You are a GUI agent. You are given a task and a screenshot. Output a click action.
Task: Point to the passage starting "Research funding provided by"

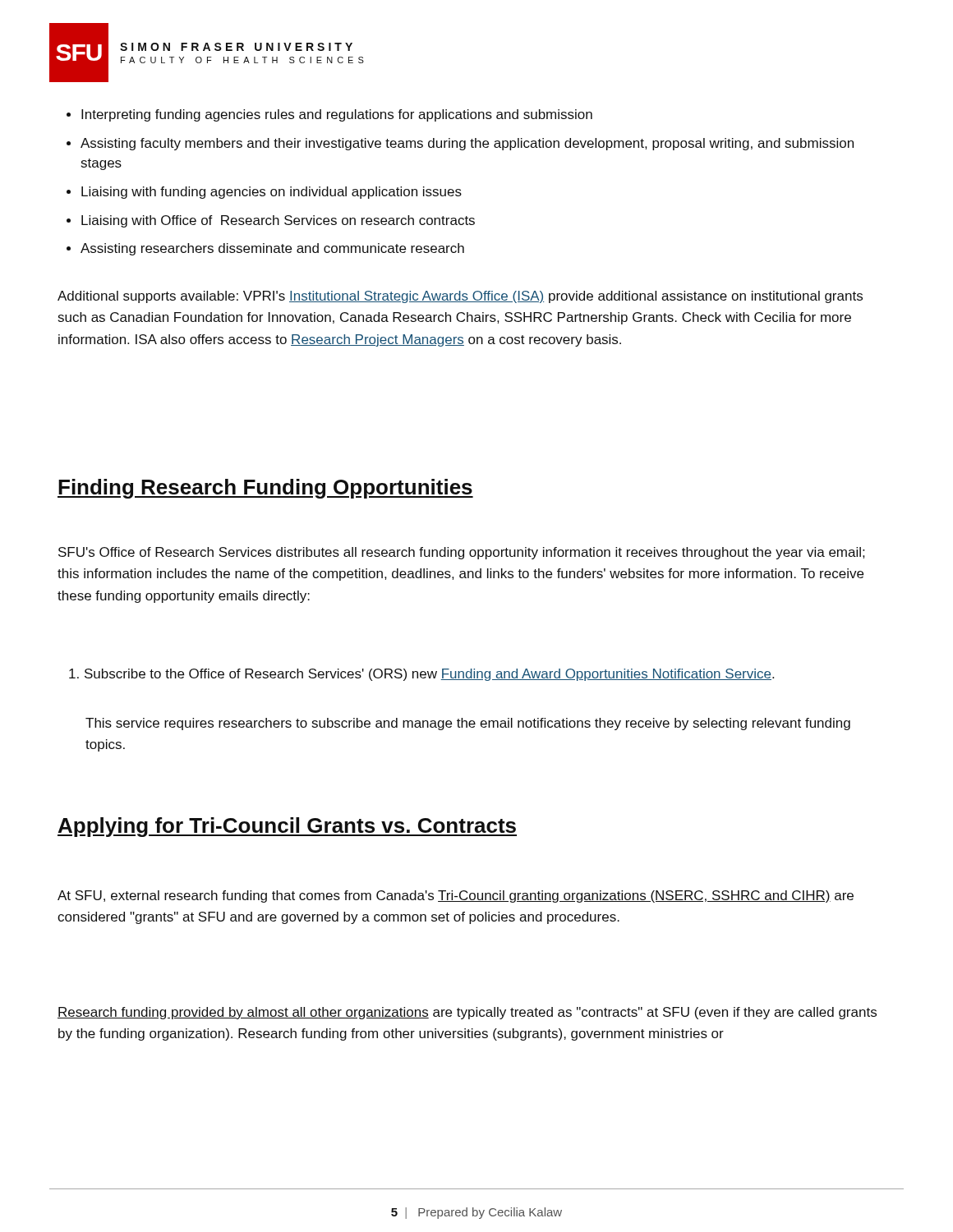[x=467, y=1023]
